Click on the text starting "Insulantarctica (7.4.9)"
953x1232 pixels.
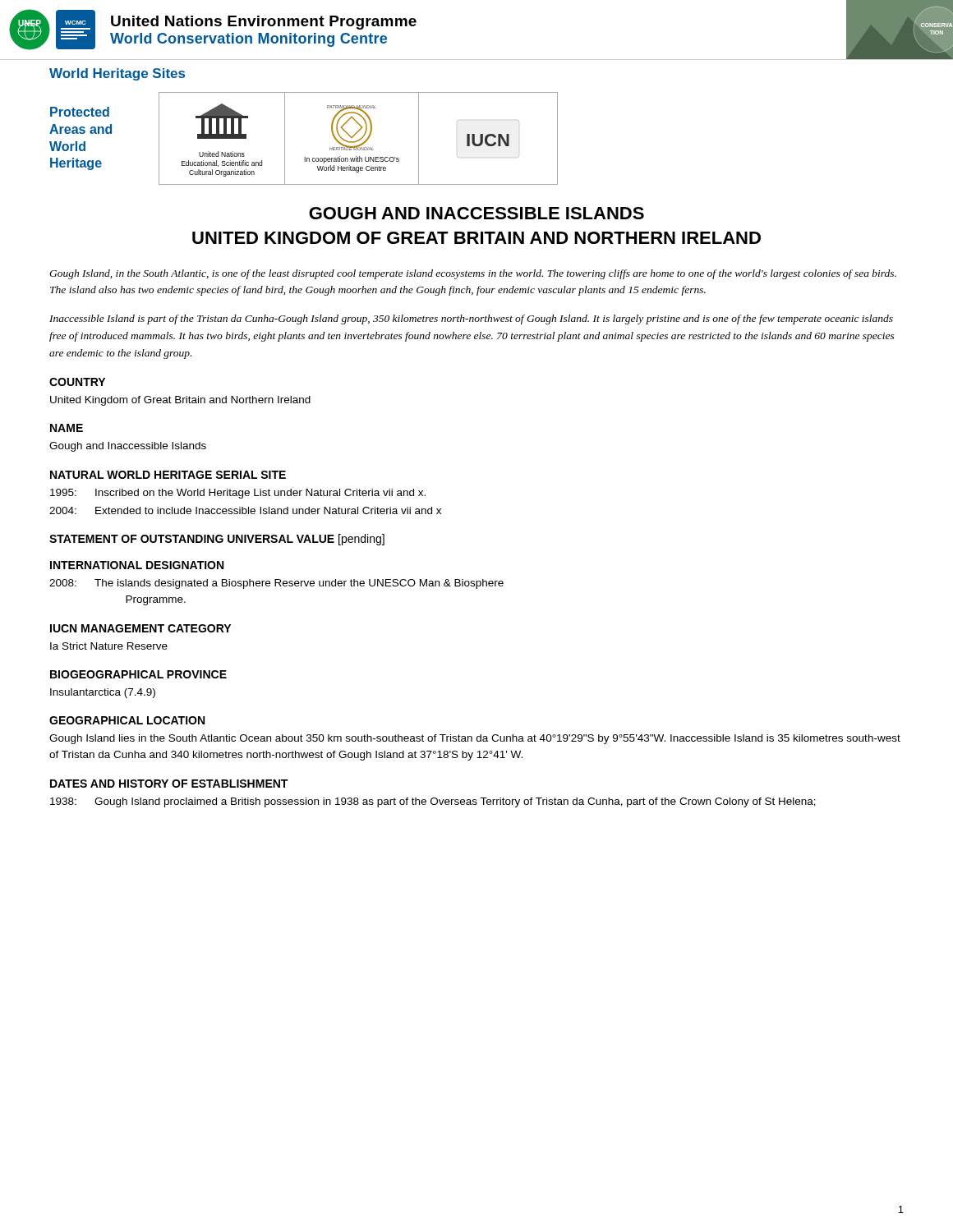pos(103,692)
